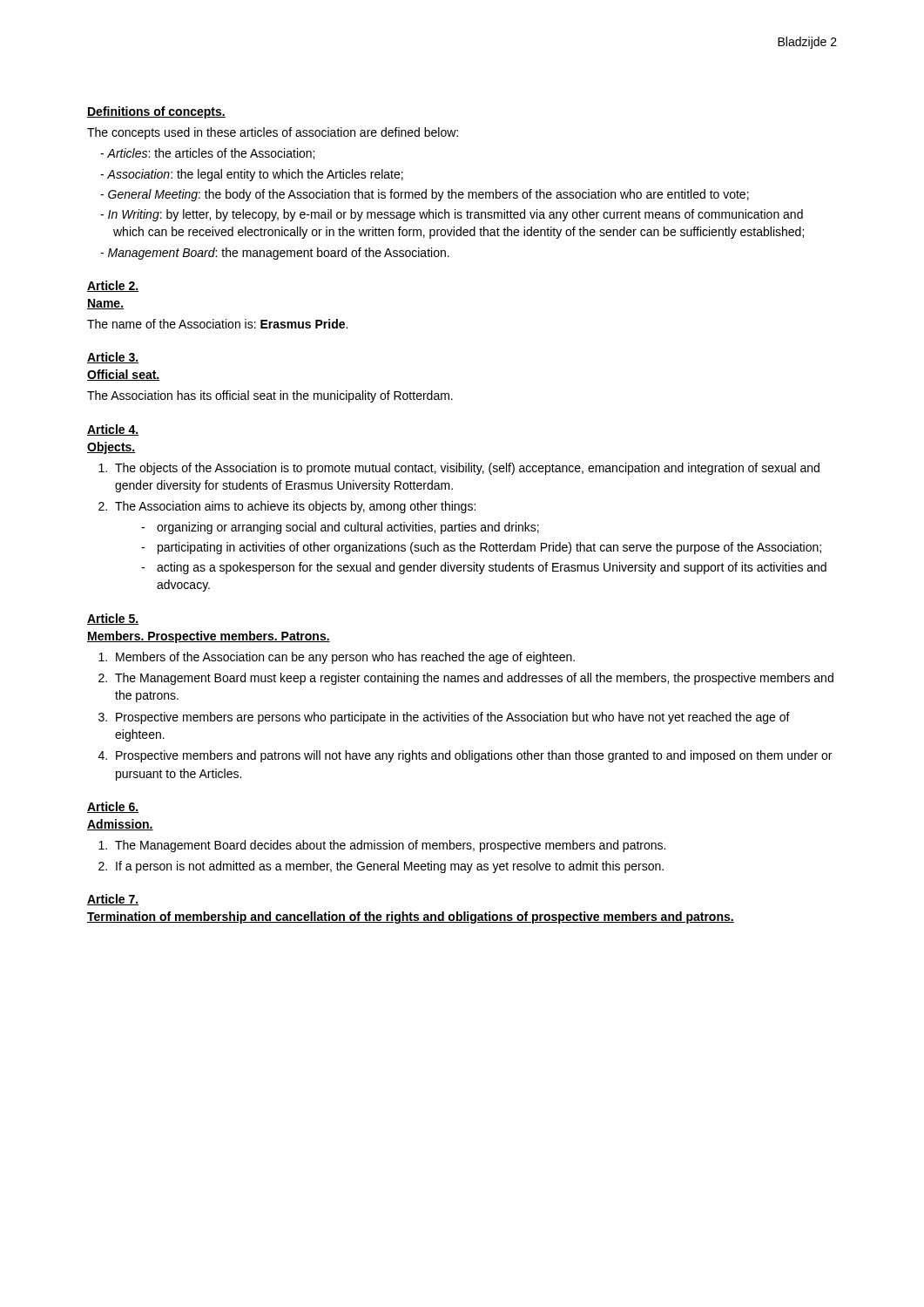Locate the text block starting "Members of the"

(345, 657)
